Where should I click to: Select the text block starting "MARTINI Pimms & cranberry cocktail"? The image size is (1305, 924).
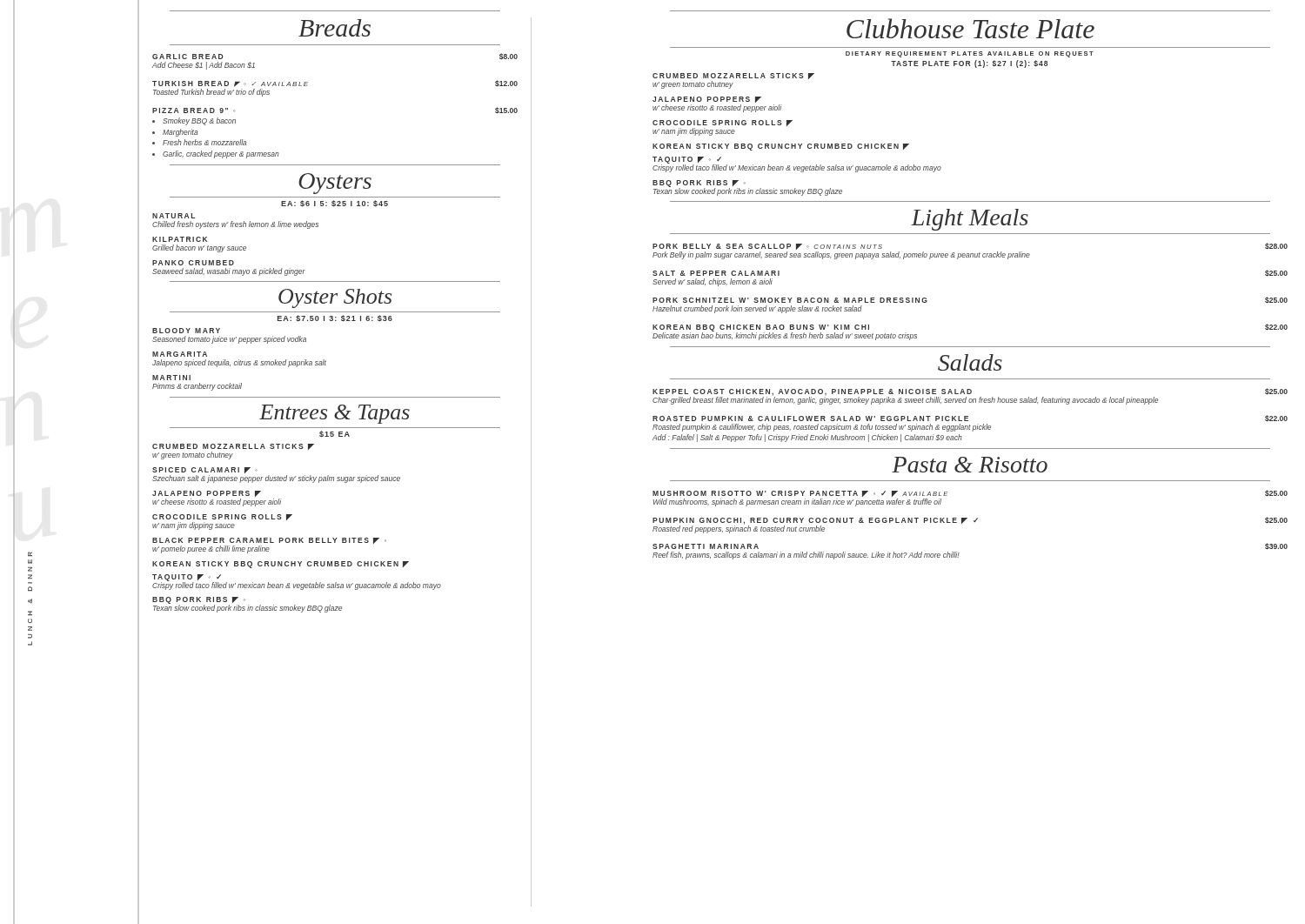(171, 378)
